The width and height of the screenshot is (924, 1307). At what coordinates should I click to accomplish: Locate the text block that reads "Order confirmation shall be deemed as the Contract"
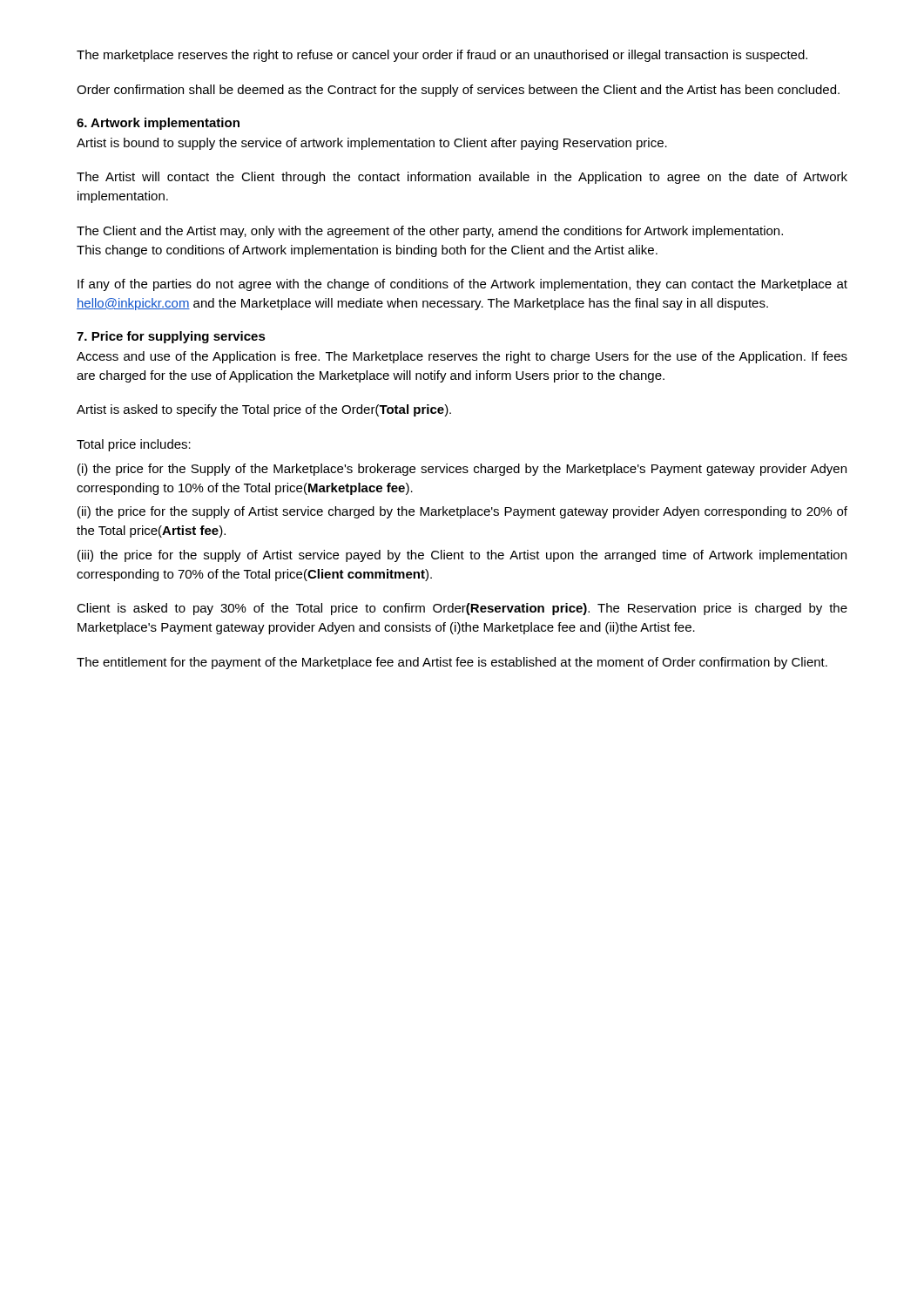pyautogui.click(x=459, y=89)
